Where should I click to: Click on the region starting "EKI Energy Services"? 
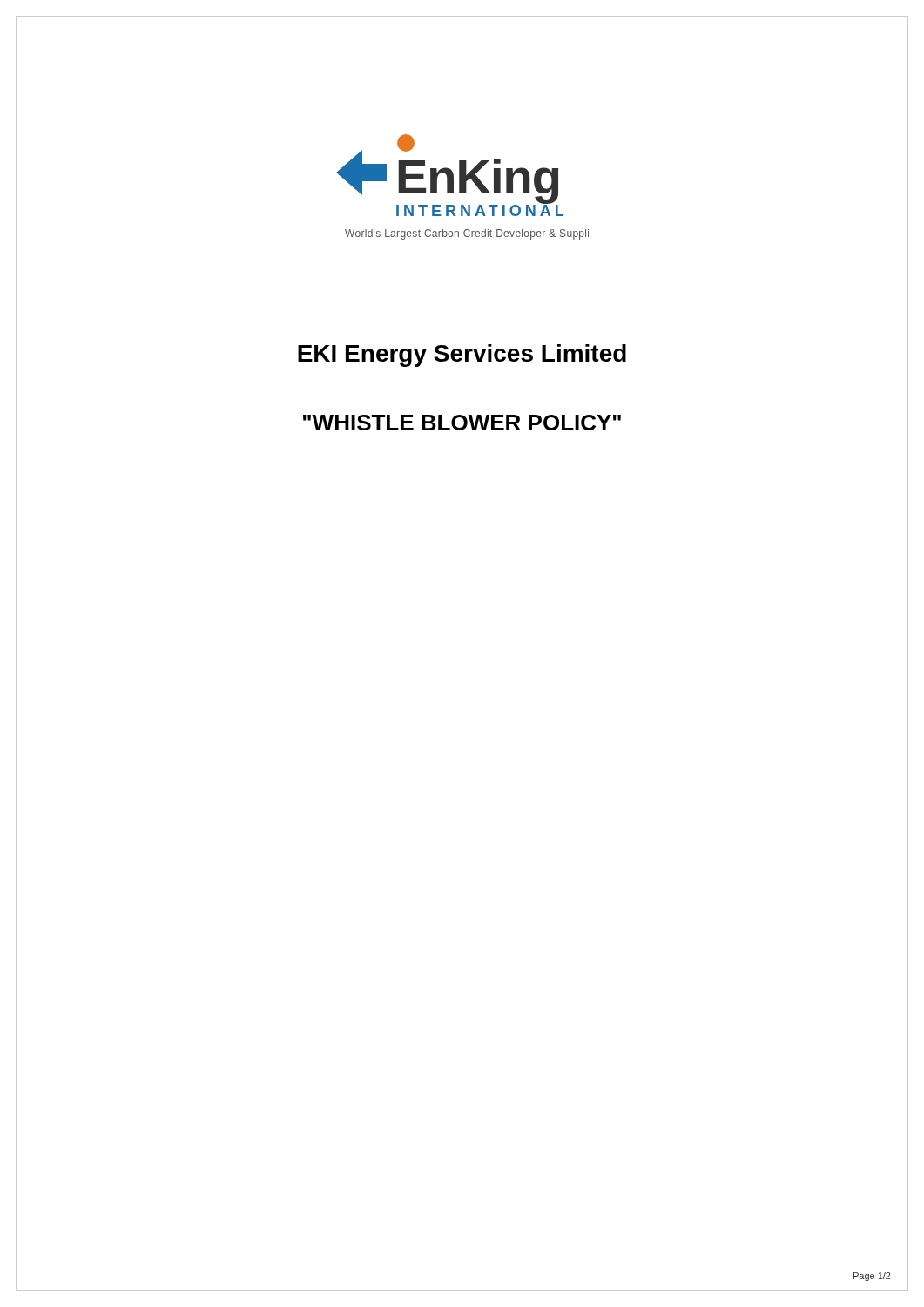[x=462, y=354]
